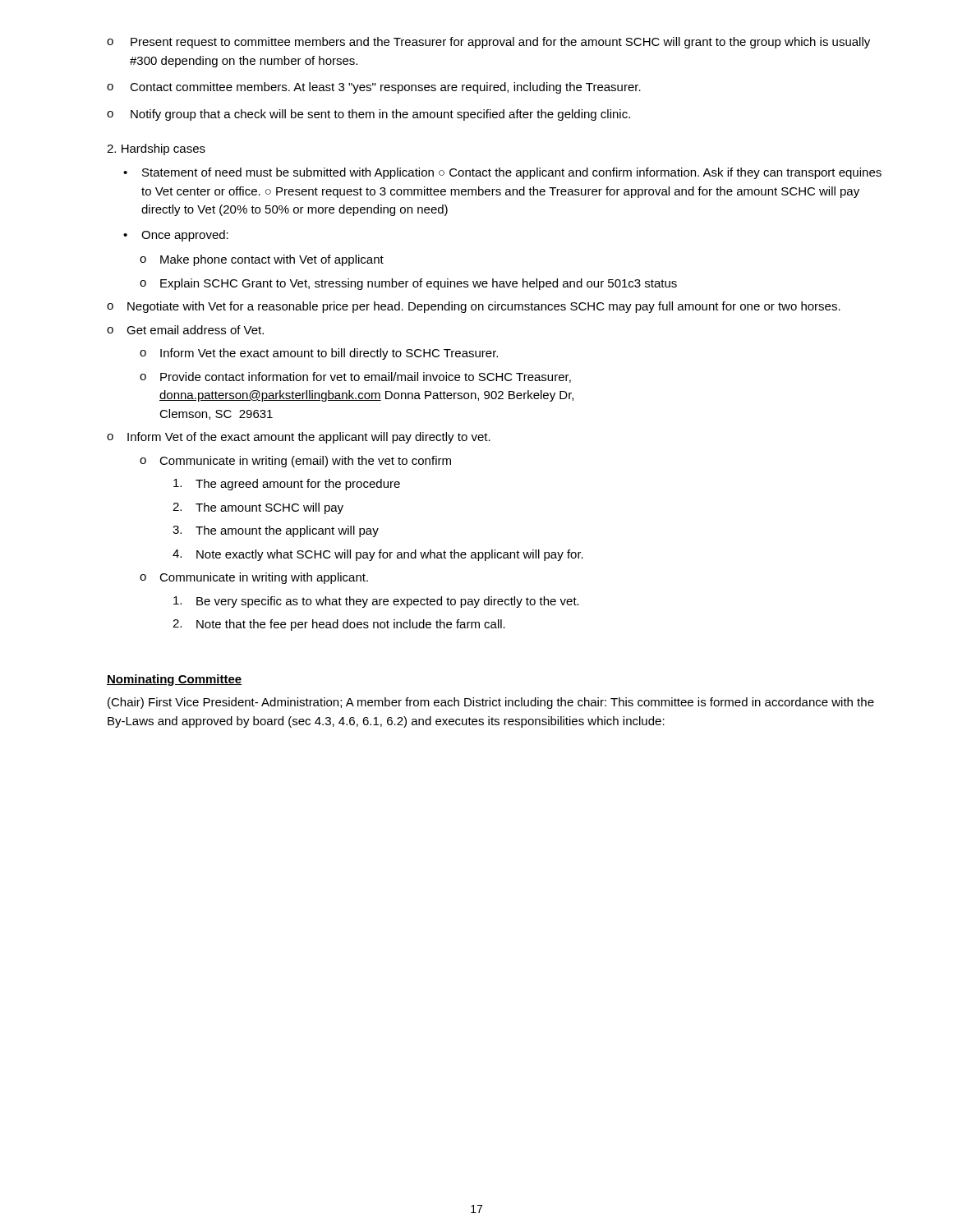Click on the element starting "• Statement of need"
This screenshot has width=953, height=1232.
(x=505, y=191)
